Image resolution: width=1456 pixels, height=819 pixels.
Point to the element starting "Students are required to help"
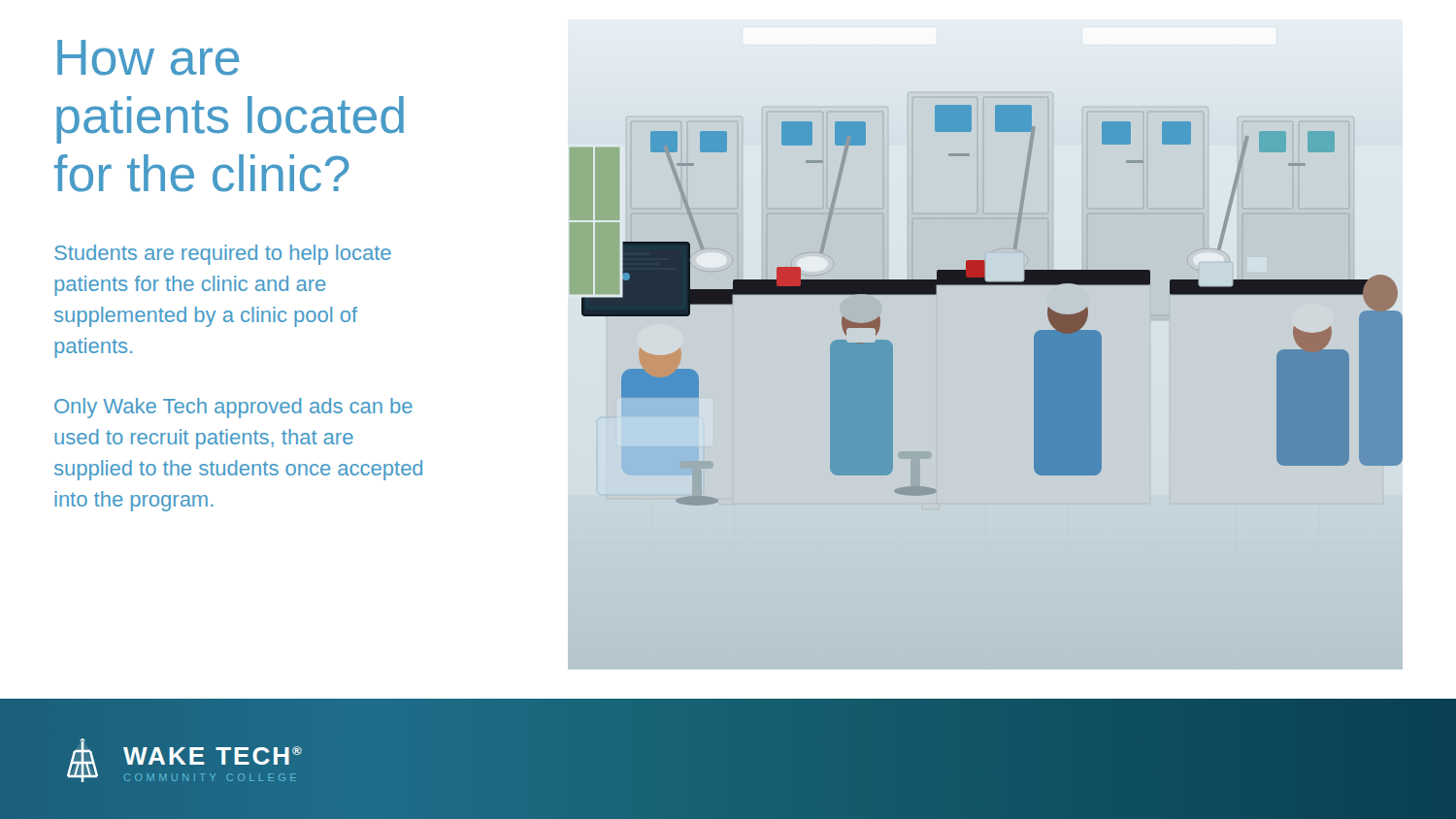tap(223, 300)
